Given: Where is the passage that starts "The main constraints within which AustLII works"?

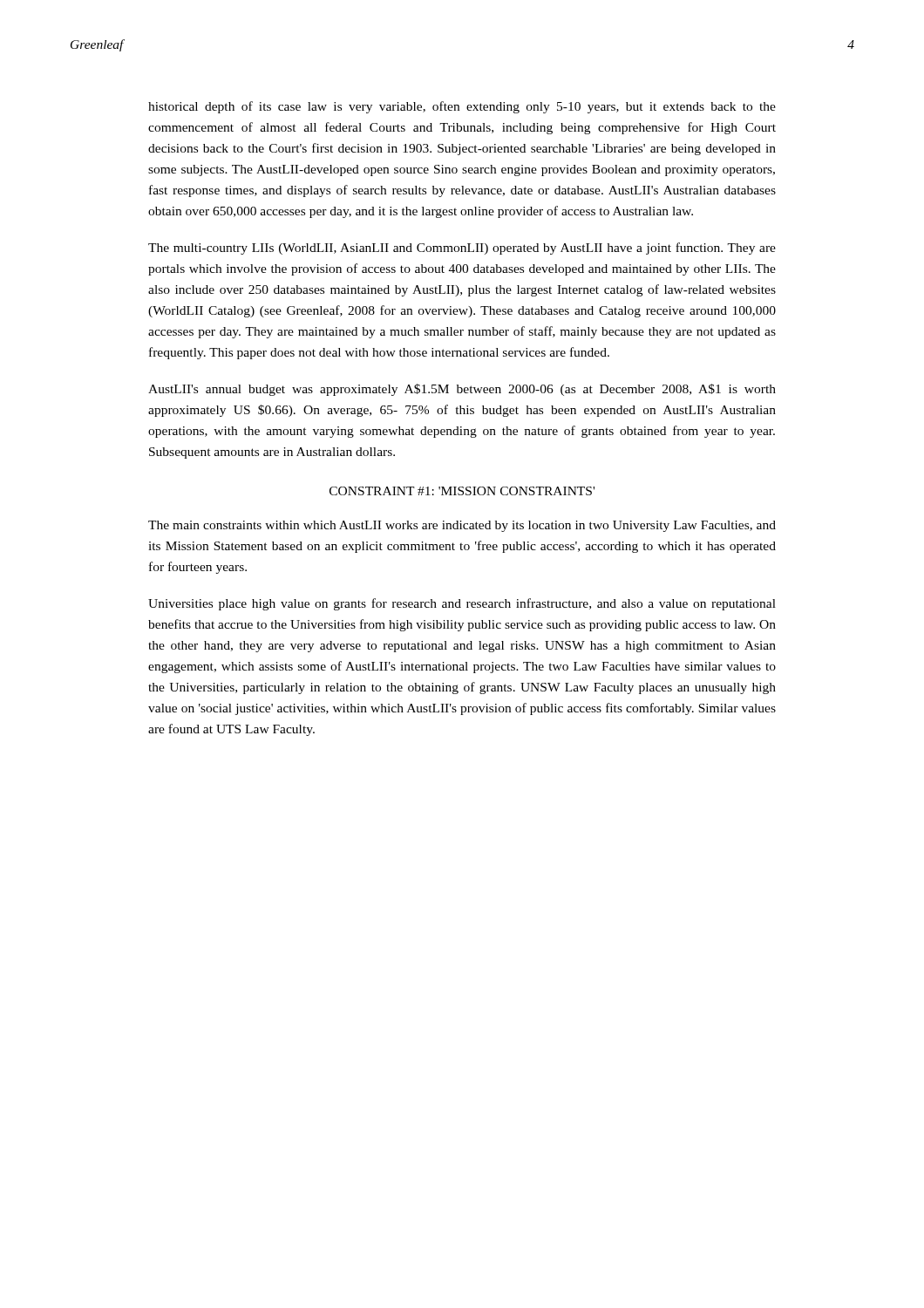Looking at the screenshot, I should click(x=462, y=546).
